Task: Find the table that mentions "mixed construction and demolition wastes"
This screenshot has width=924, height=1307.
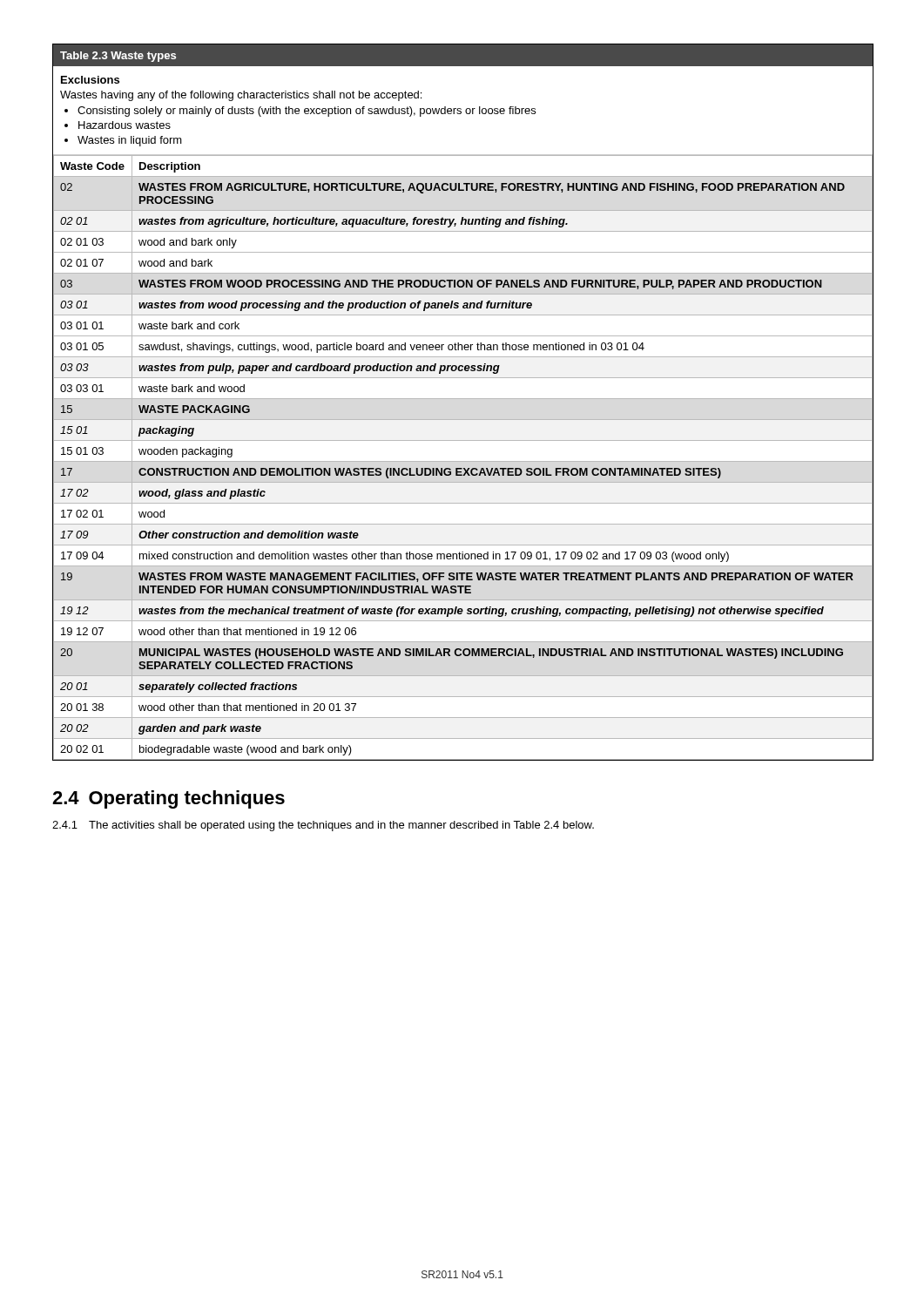Action: [463, 402]
